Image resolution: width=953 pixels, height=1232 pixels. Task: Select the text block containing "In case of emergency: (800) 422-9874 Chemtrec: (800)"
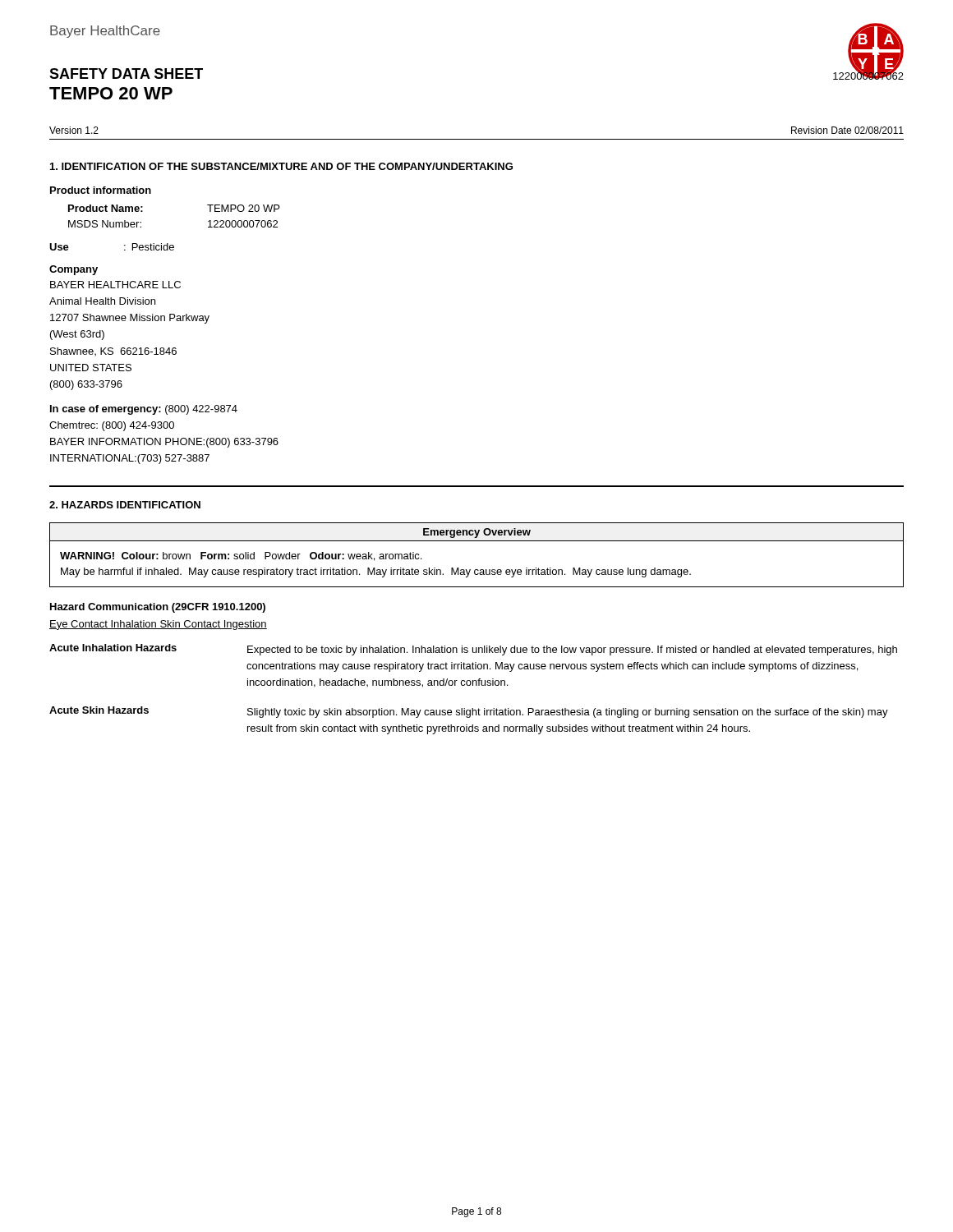pyautogui.click(x=164, y=433)
